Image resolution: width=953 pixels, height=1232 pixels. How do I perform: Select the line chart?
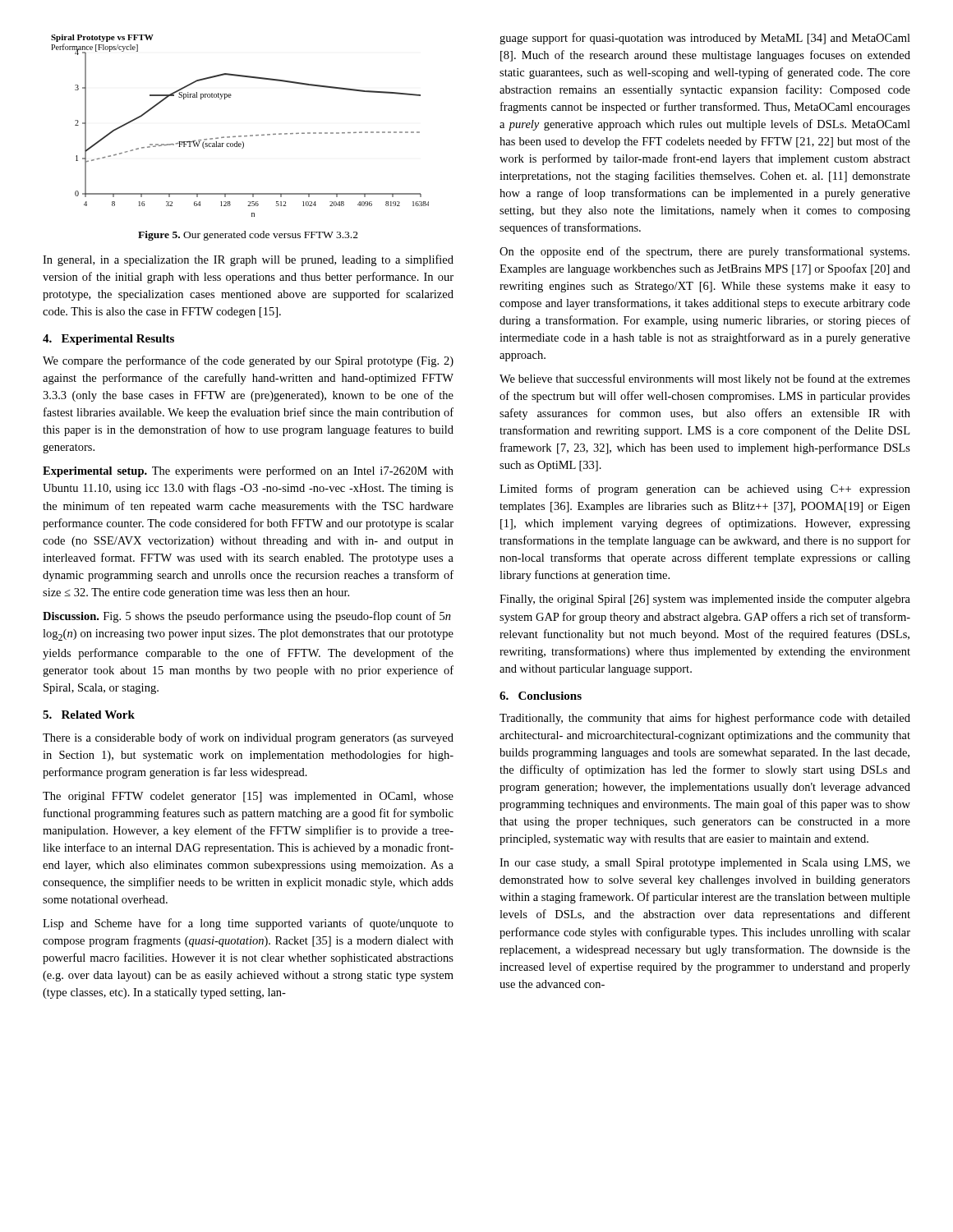(248, 124)
